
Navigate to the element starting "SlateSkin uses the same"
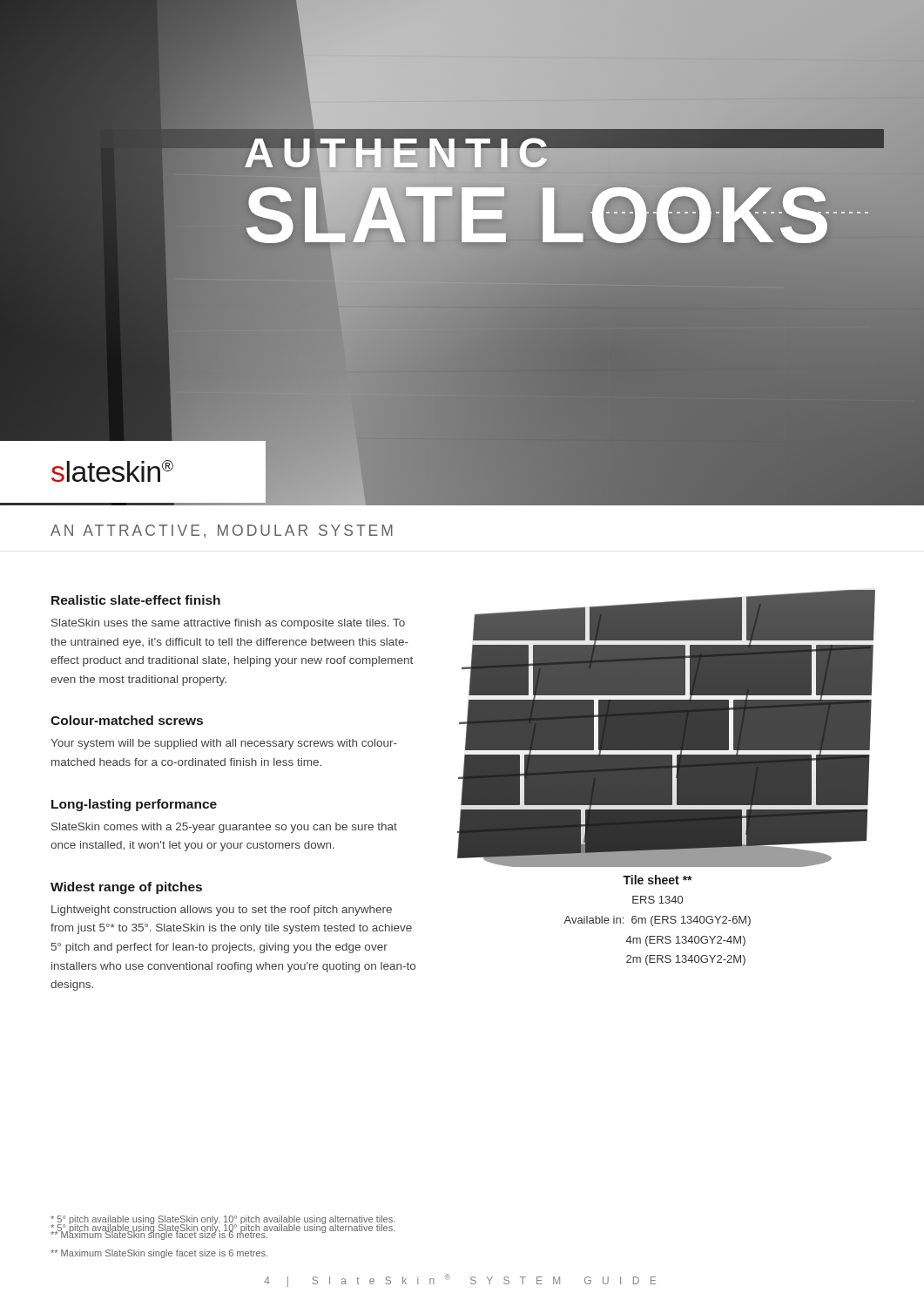coord(233,651)
